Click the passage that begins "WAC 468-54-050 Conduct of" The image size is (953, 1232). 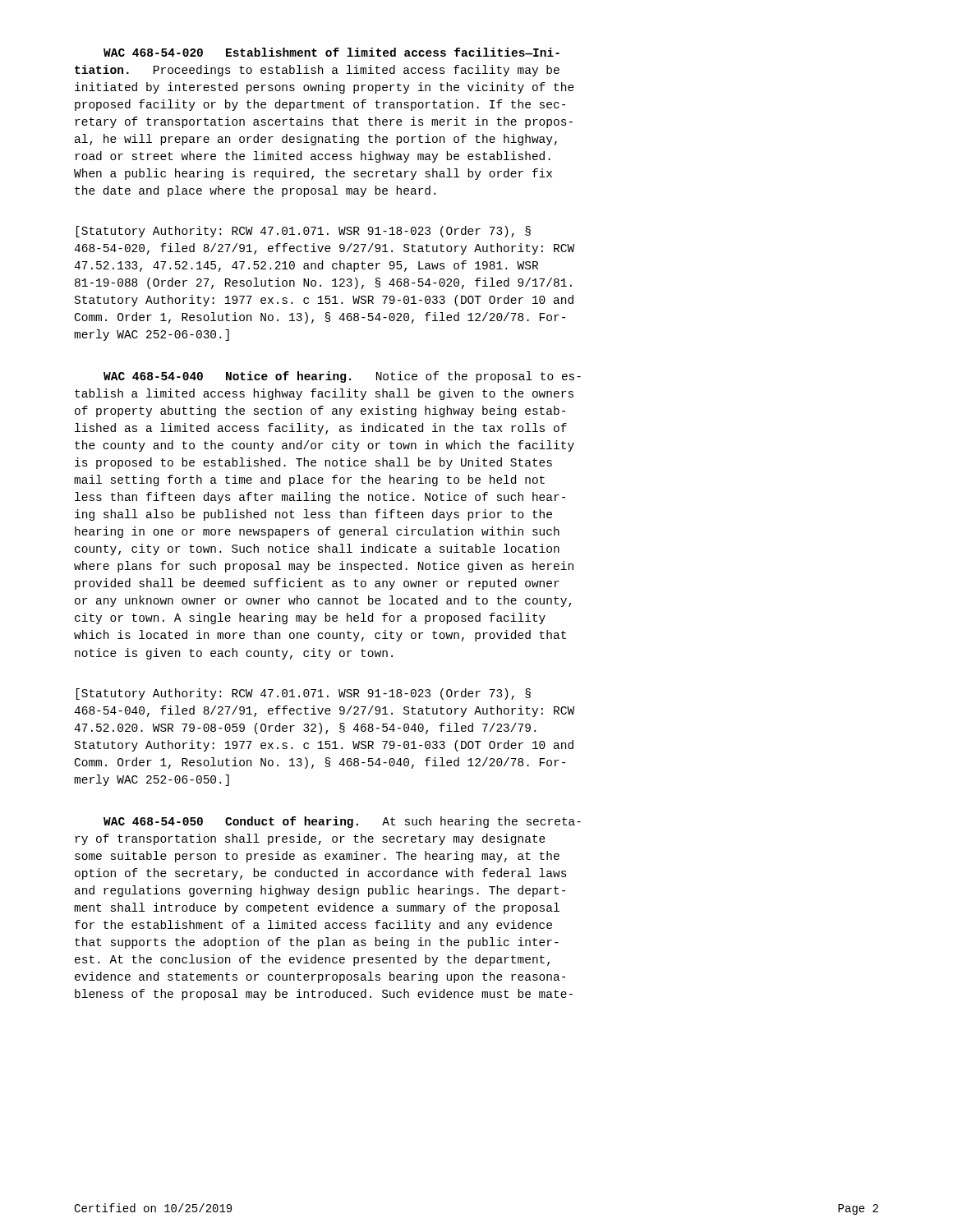(328, 908)
